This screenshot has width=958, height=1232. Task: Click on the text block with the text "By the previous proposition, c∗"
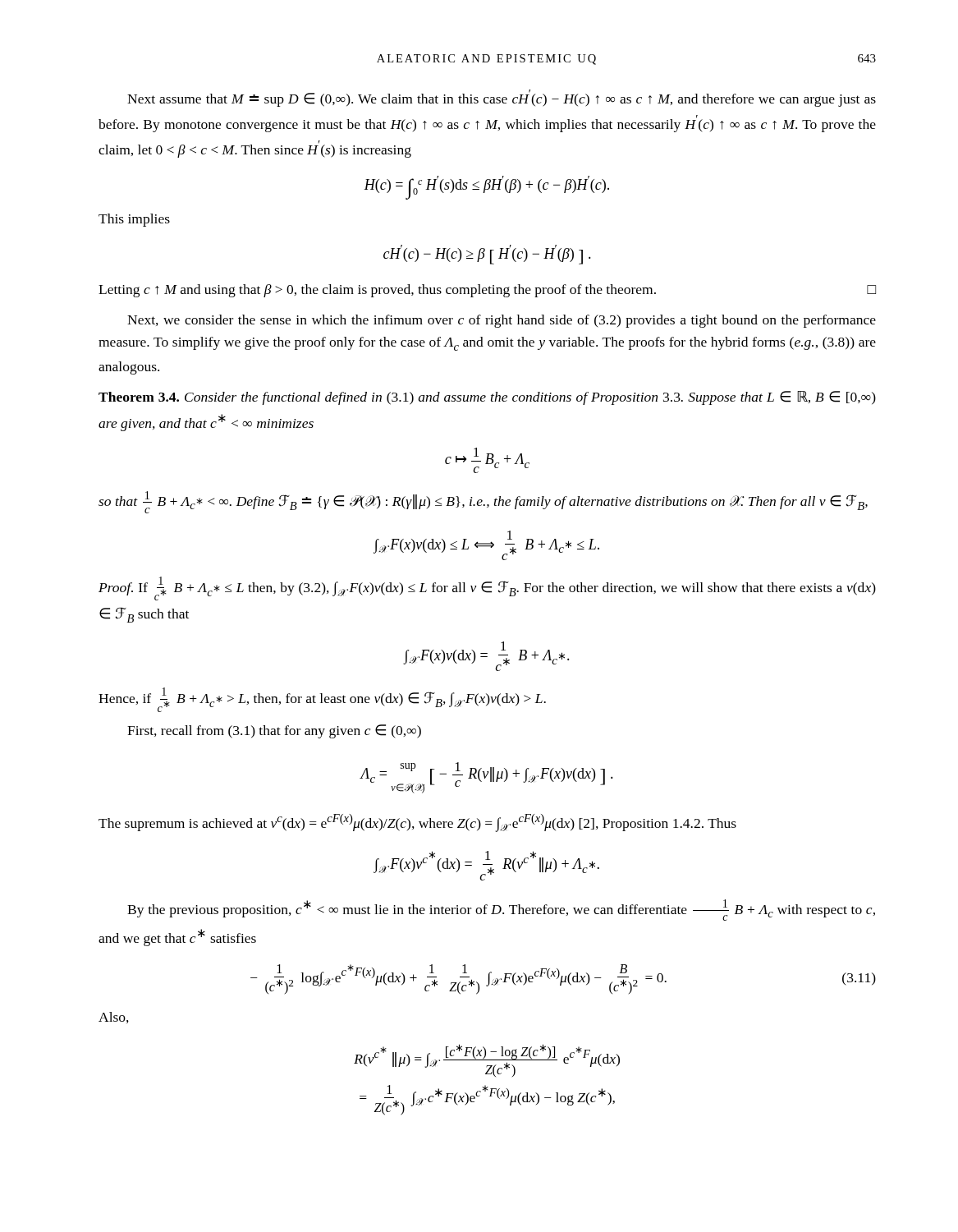click(x=487, y=922)
